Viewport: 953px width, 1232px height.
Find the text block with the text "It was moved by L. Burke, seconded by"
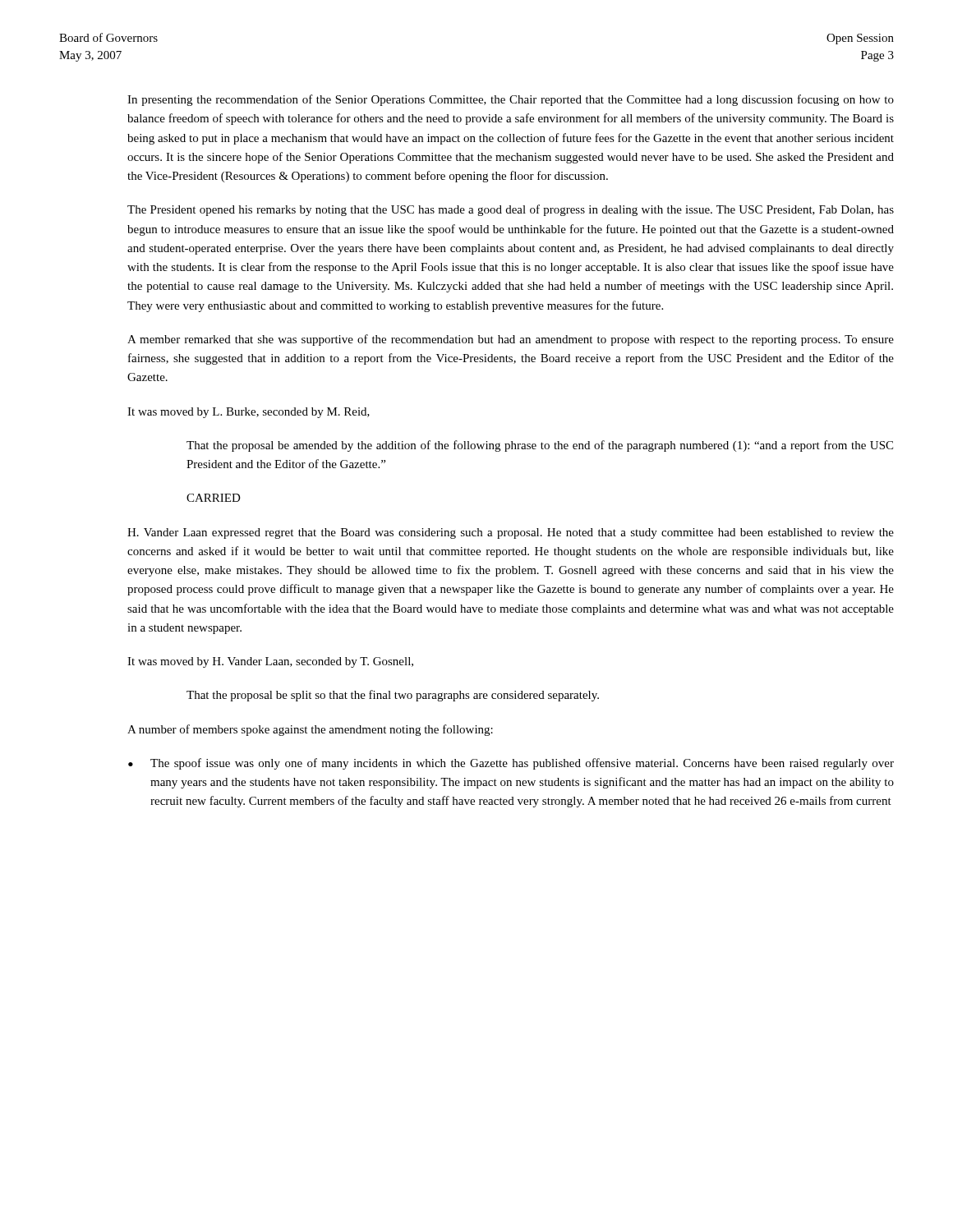point(249,411)
